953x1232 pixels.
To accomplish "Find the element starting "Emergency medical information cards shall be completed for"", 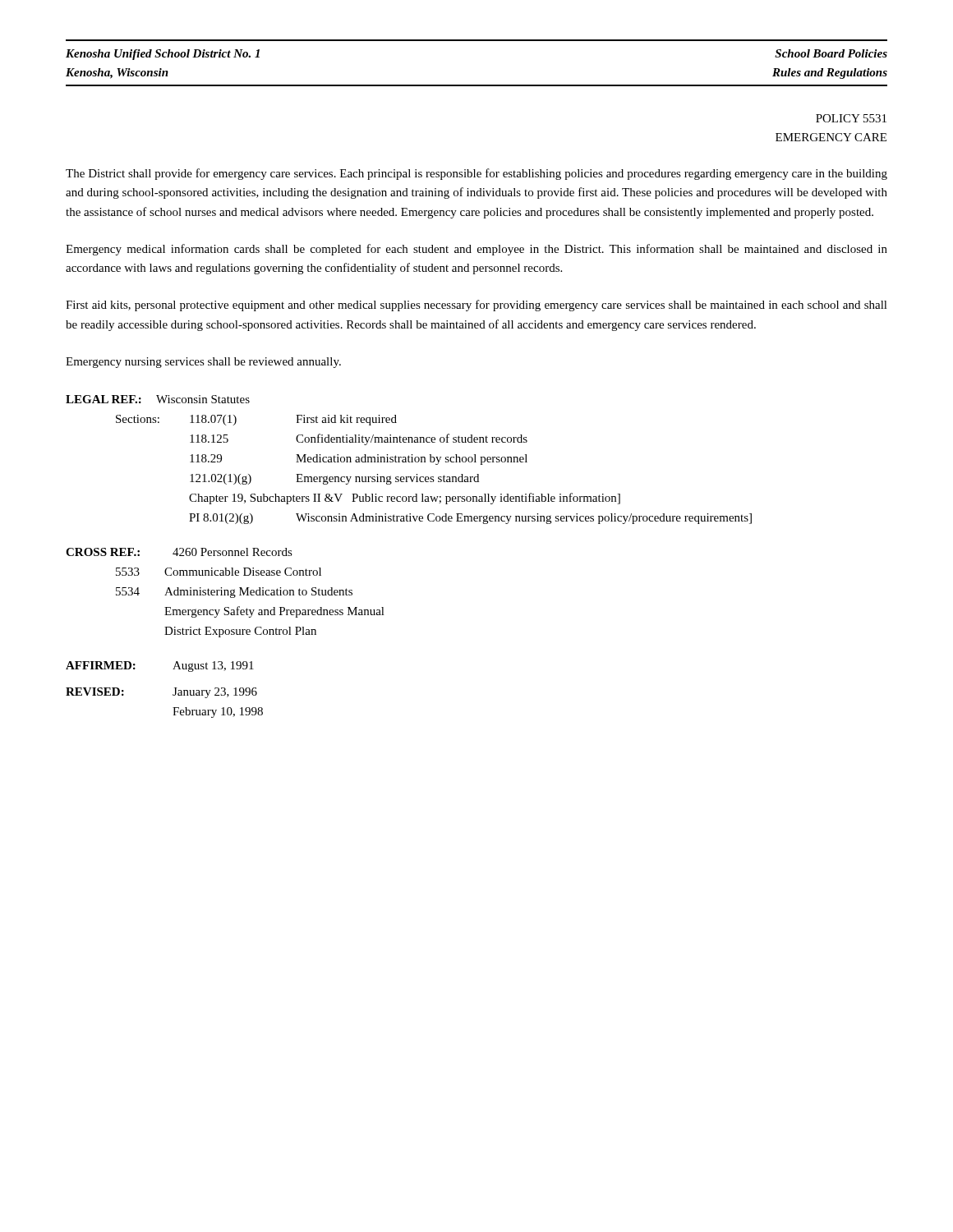I will click(x=476, y=258).
